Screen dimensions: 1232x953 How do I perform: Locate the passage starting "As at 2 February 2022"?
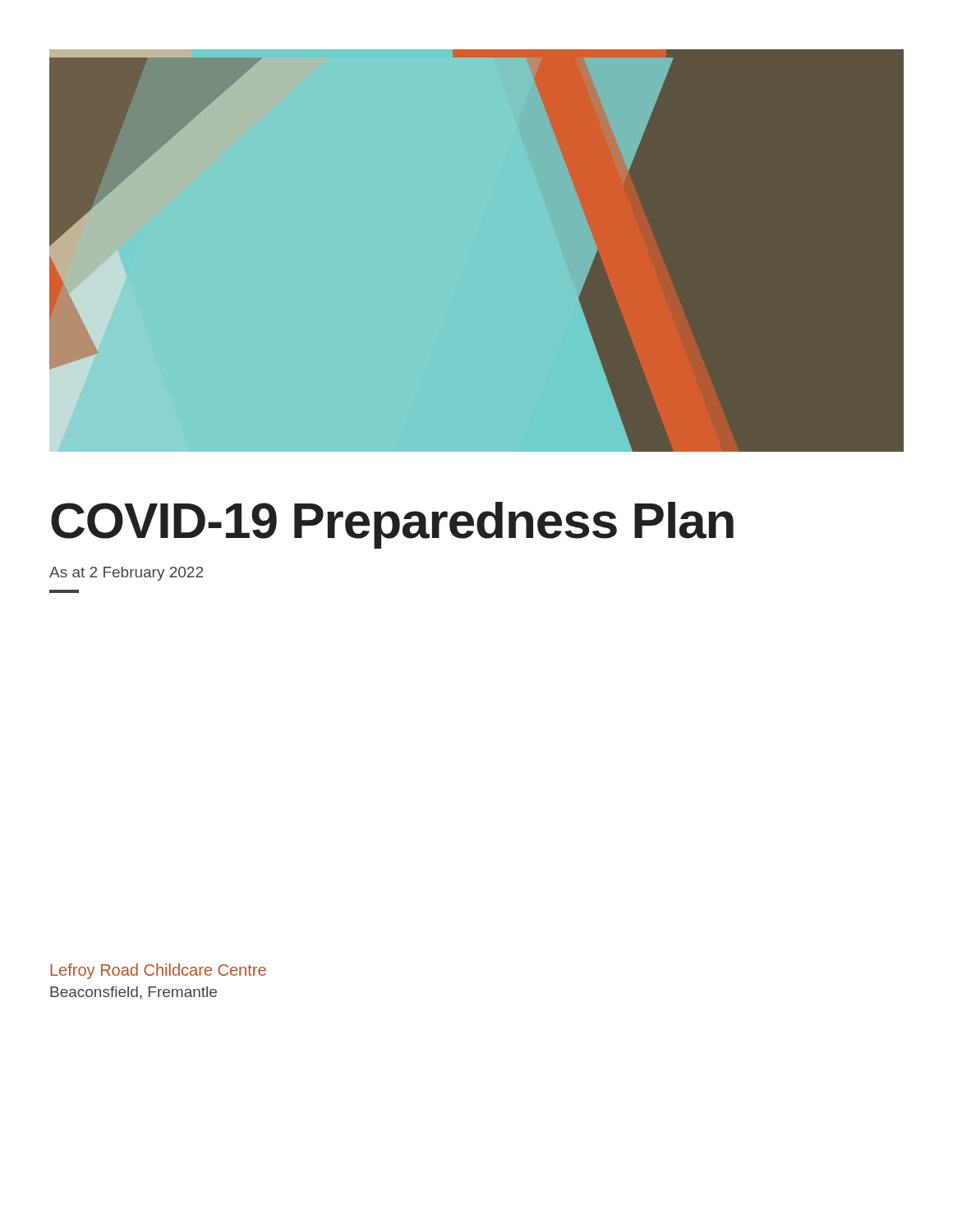127,572
